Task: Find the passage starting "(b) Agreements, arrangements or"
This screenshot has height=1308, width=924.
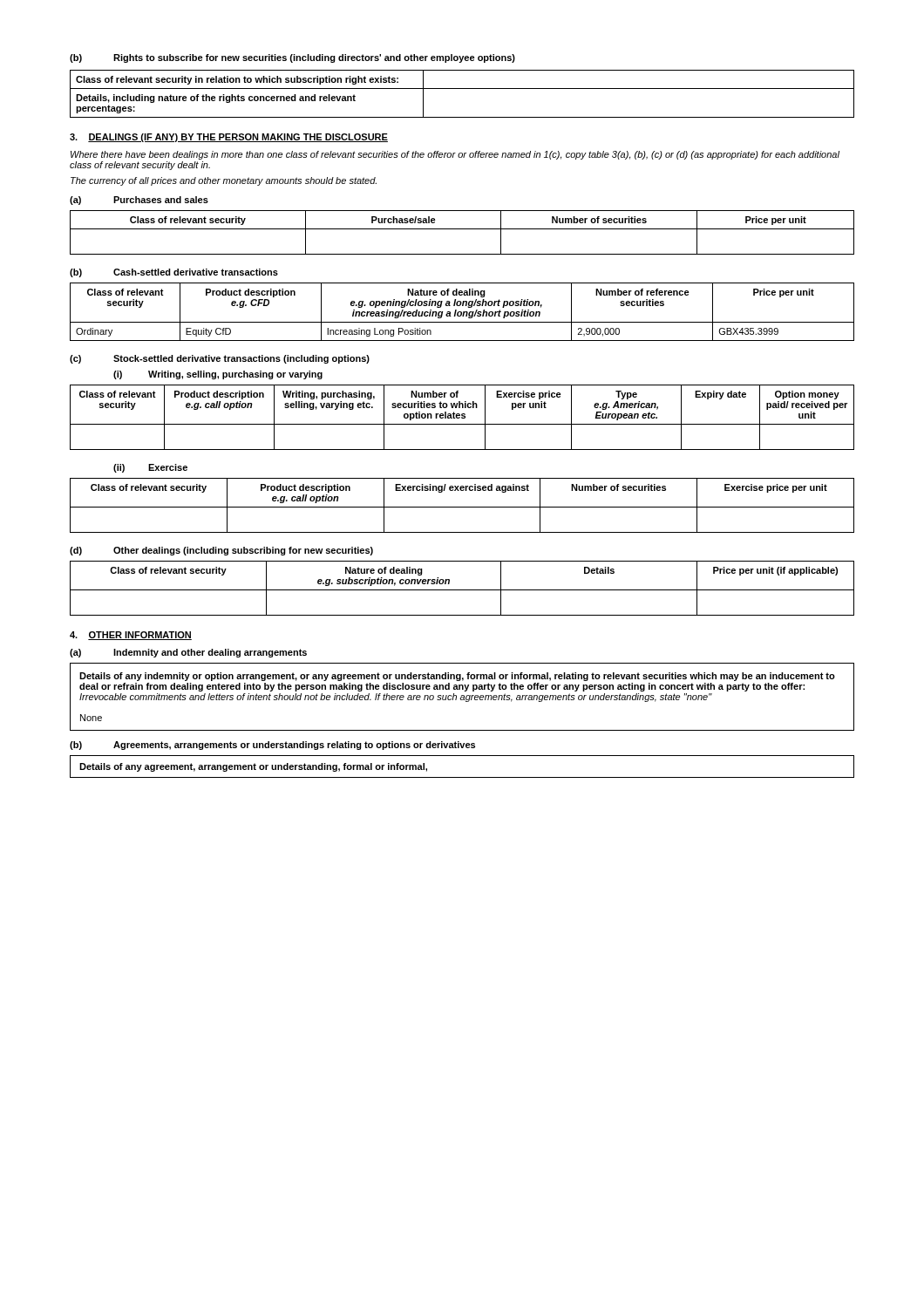Action: 273,745
